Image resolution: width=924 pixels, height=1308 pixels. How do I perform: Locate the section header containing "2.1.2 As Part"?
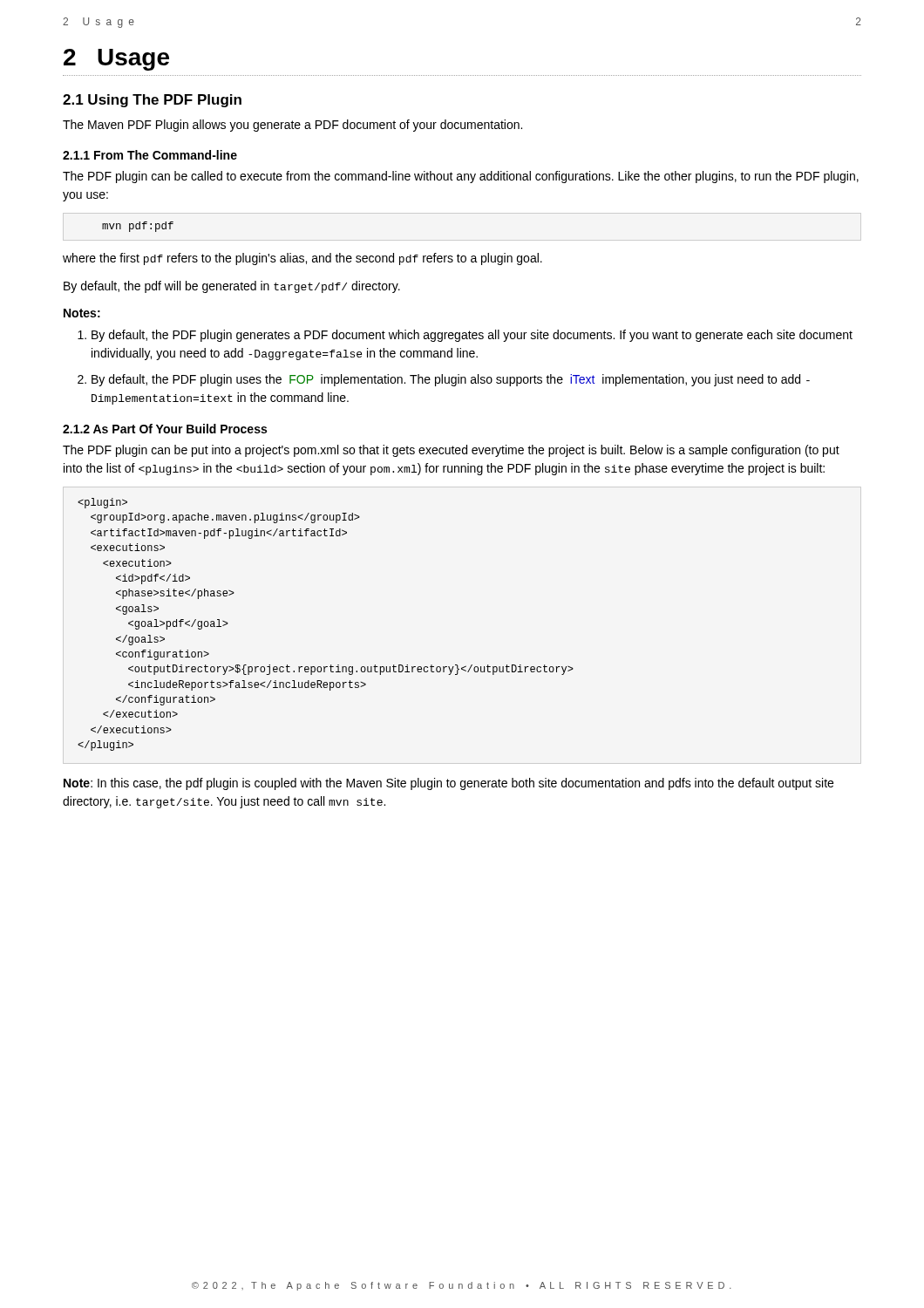(165, 429)
